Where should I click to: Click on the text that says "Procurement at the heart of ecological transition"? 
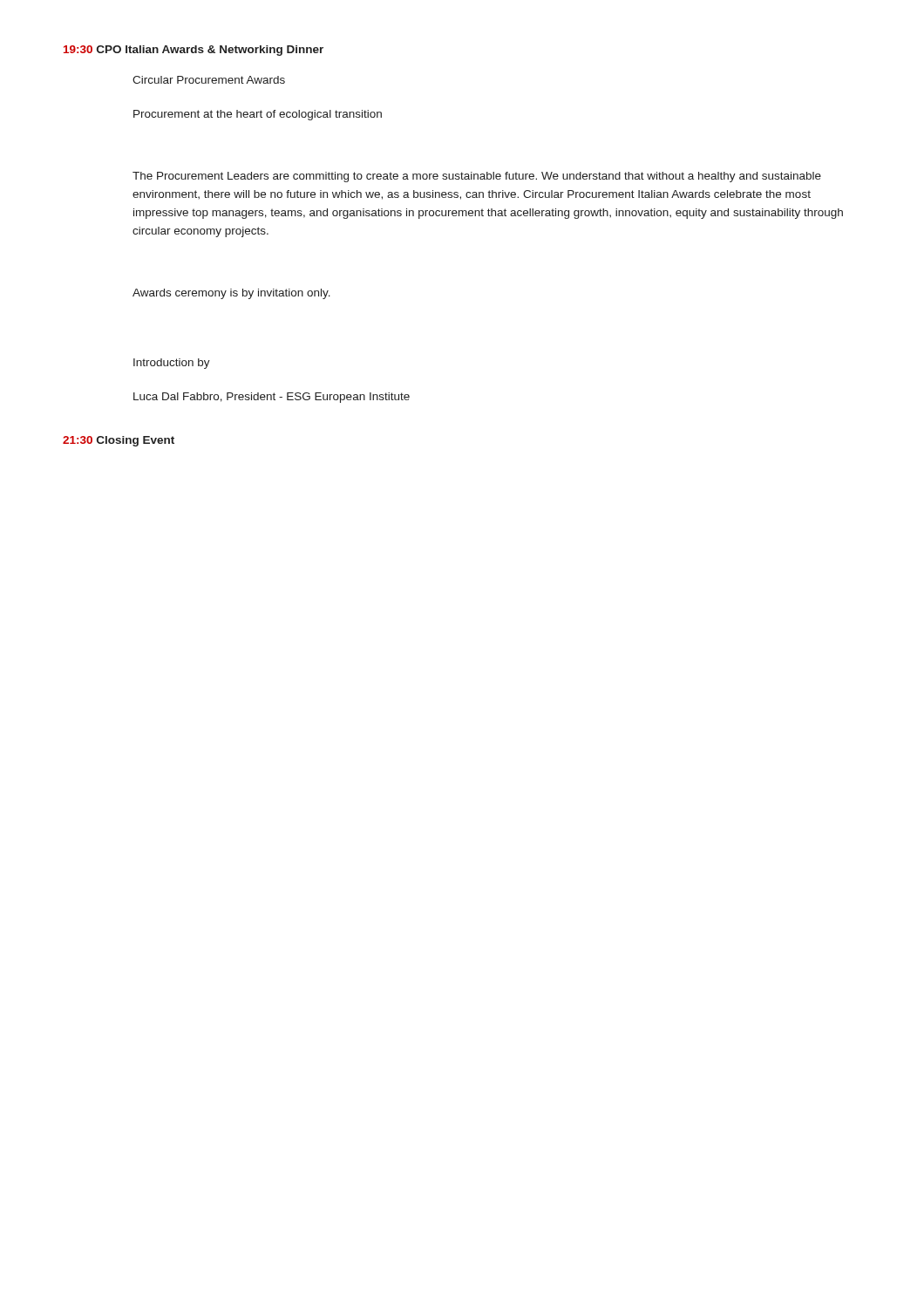[257, 114]
